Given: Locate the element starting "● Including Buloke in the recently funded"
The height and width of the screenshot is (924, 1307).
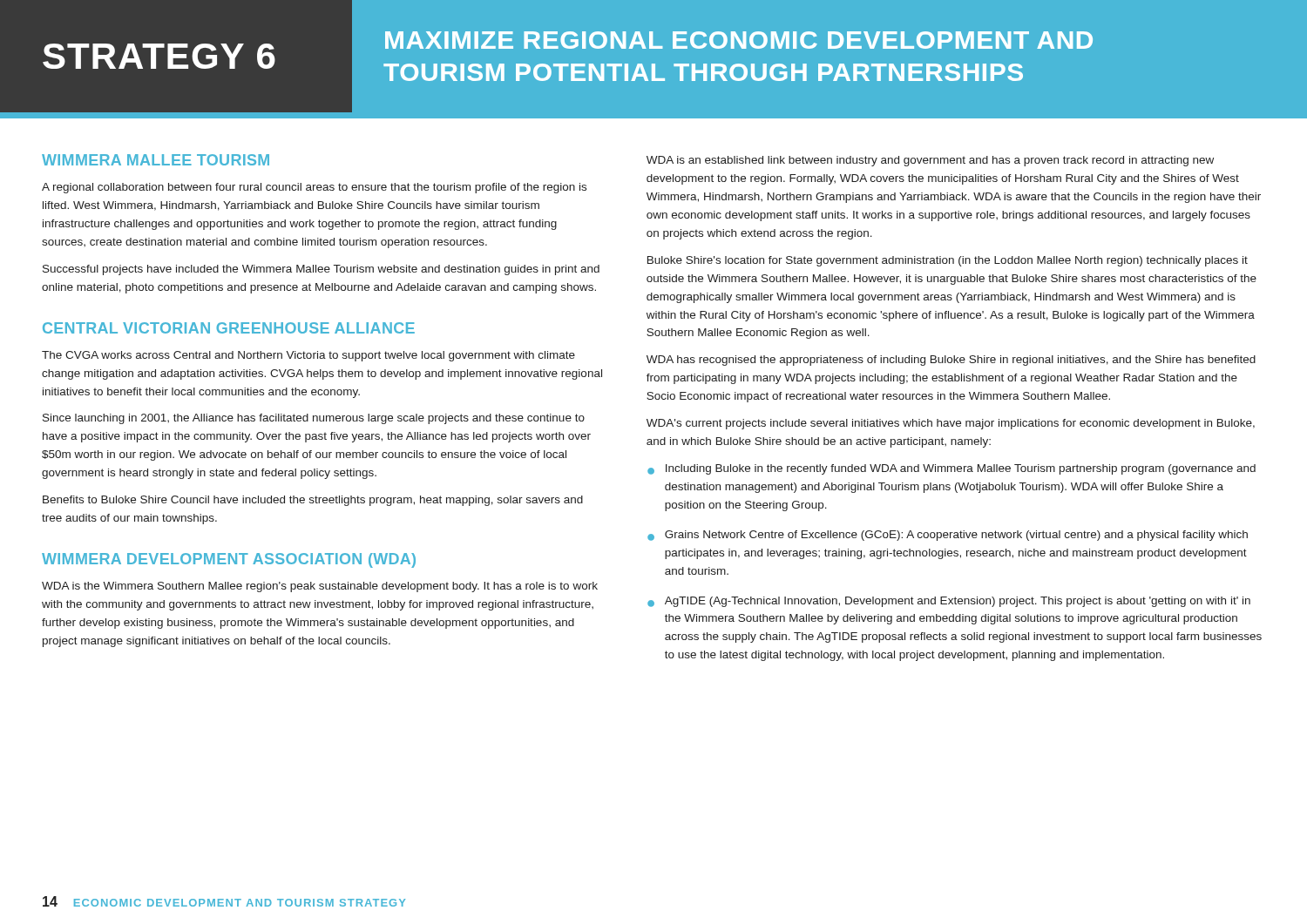Looking at the screenshot, I should [956, 487].
